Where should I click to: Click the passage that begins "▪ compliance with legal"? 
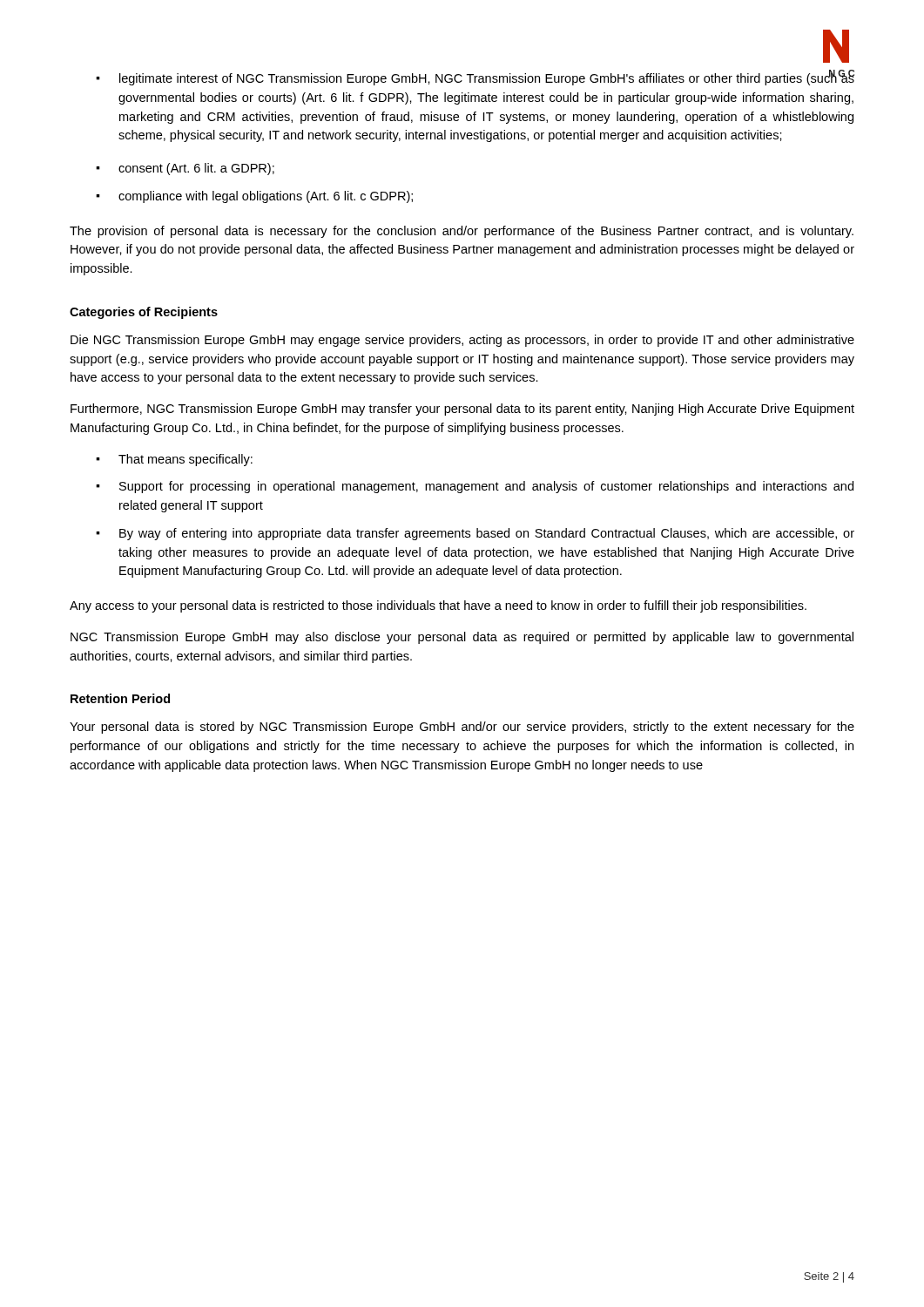click(254, 197)
